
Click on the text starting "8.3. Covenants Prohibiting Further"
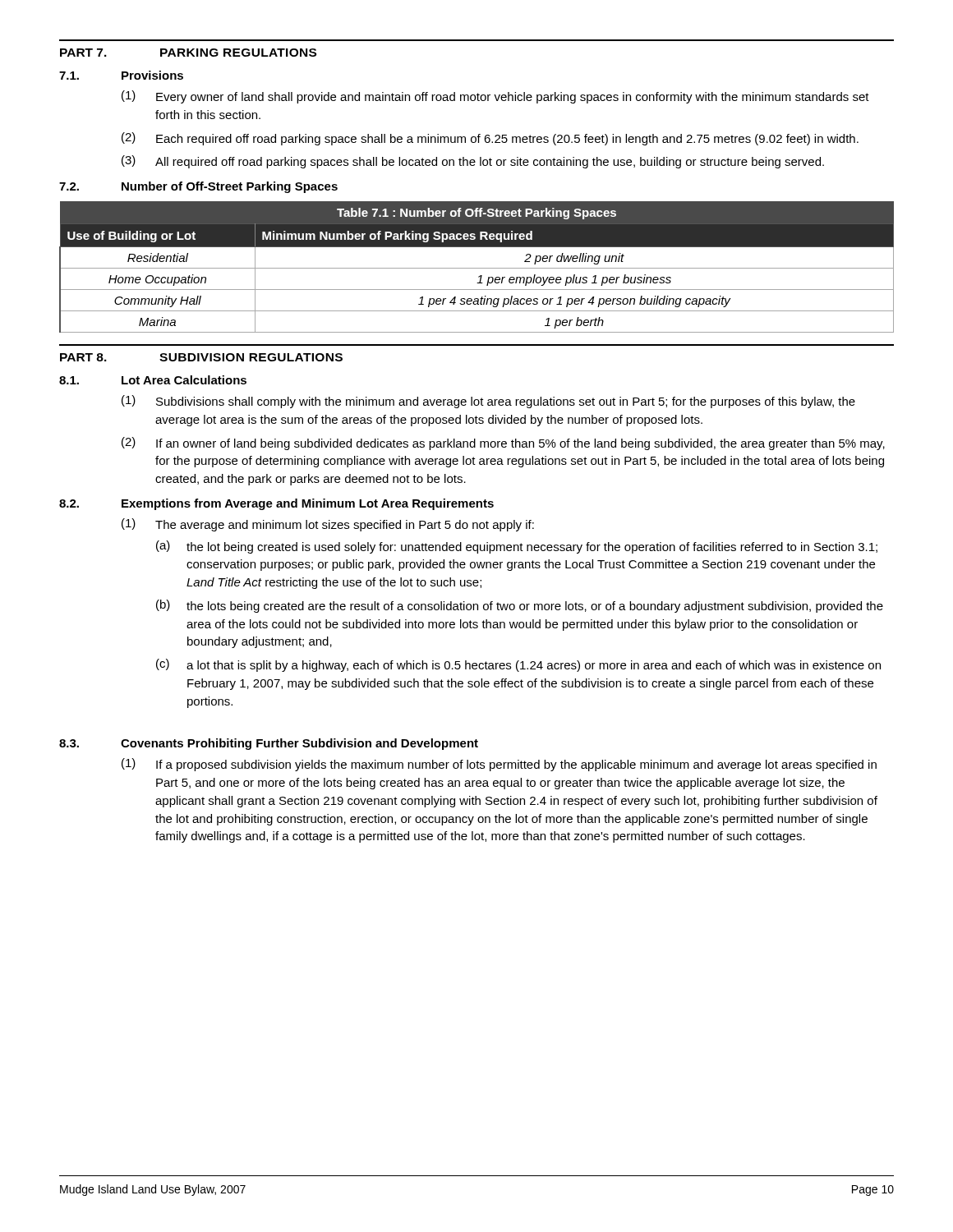point(269,743)
